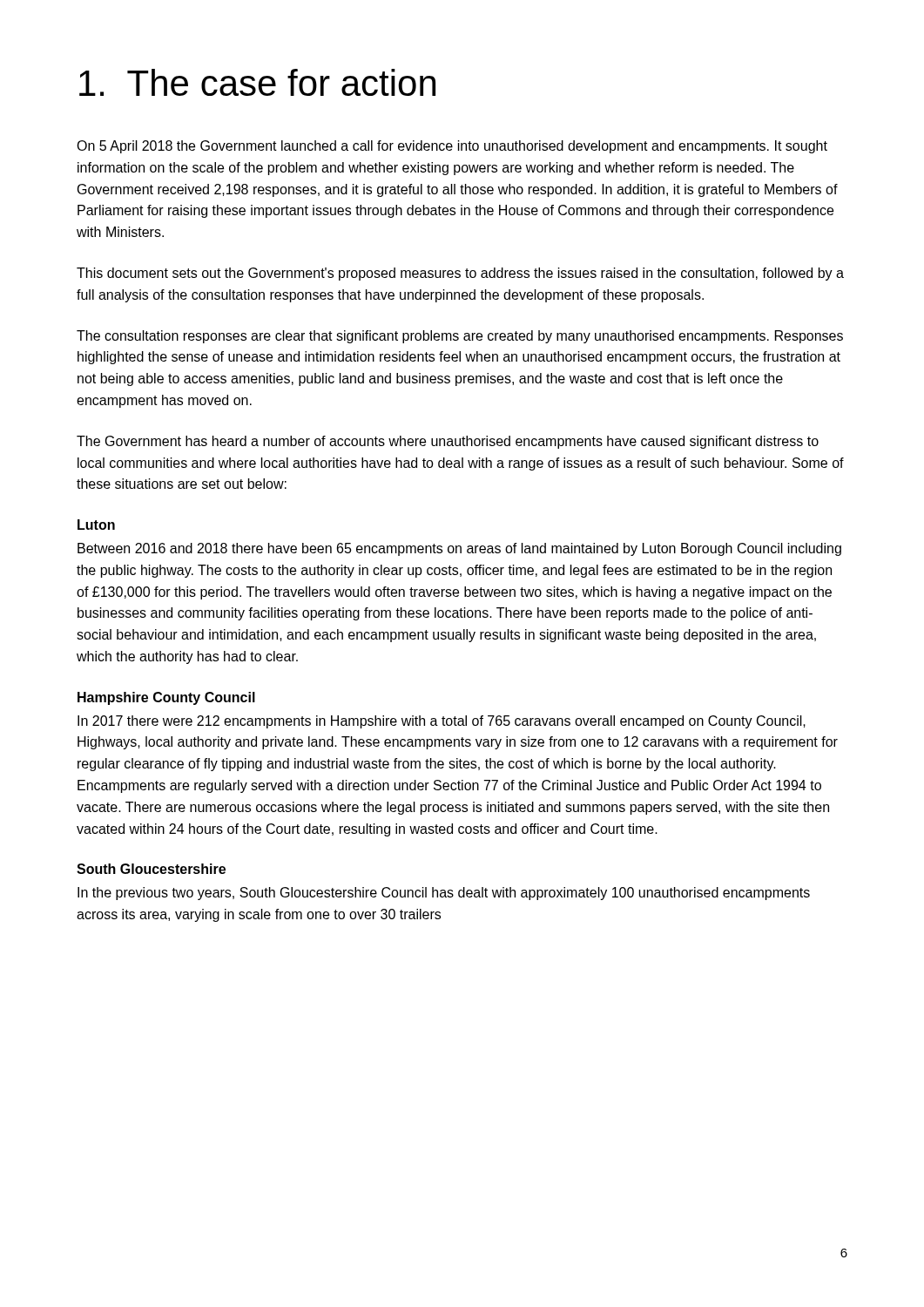Image resolution: width=924 pixels, height=1307 pixels.
Task: Select the title containing "1. The case for action"
Action: tap(257, 82)
